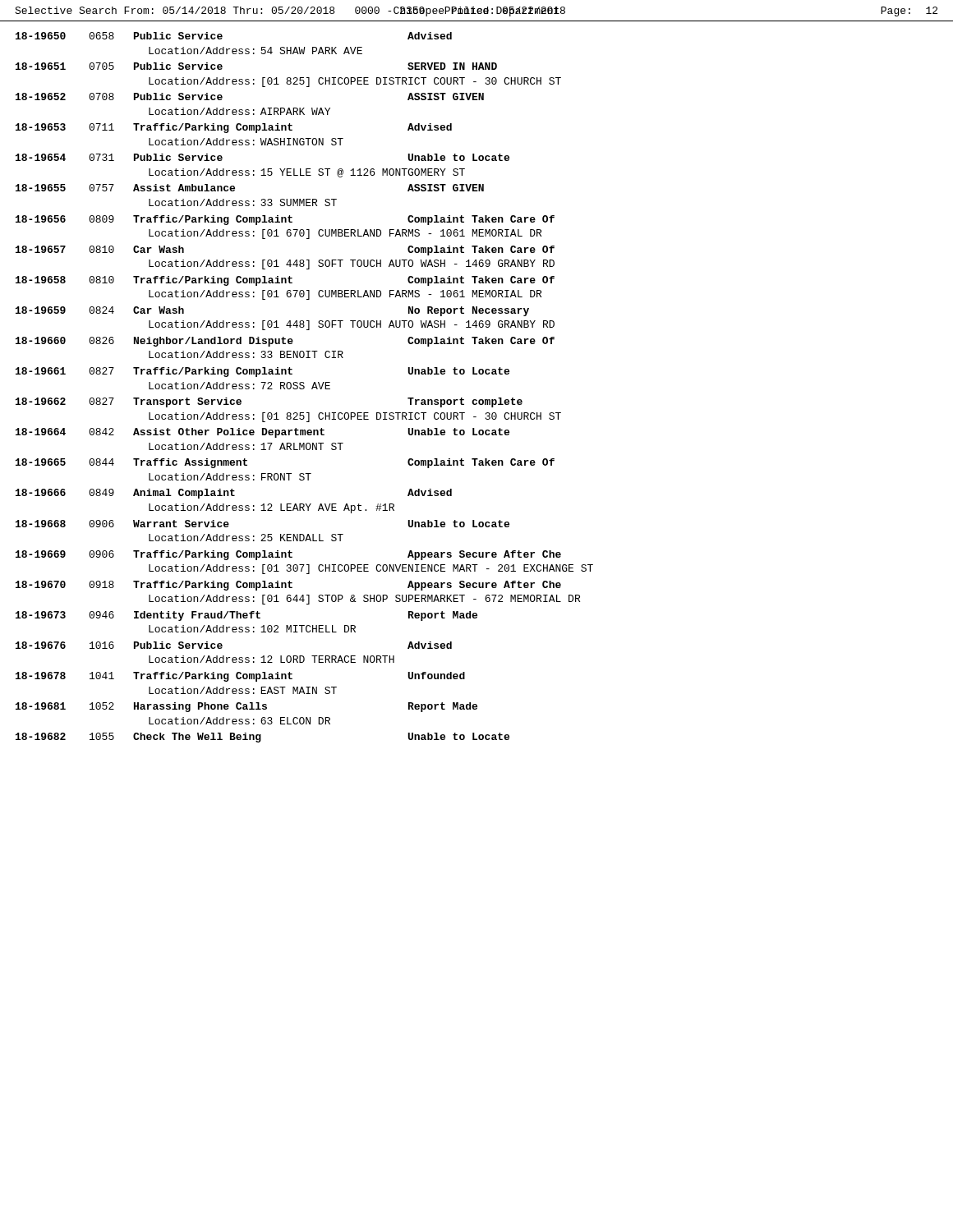953x1232 pixels.
Task: Find the text starting "18-19651 0705 Public Service SERVED"
Action: 476,74
